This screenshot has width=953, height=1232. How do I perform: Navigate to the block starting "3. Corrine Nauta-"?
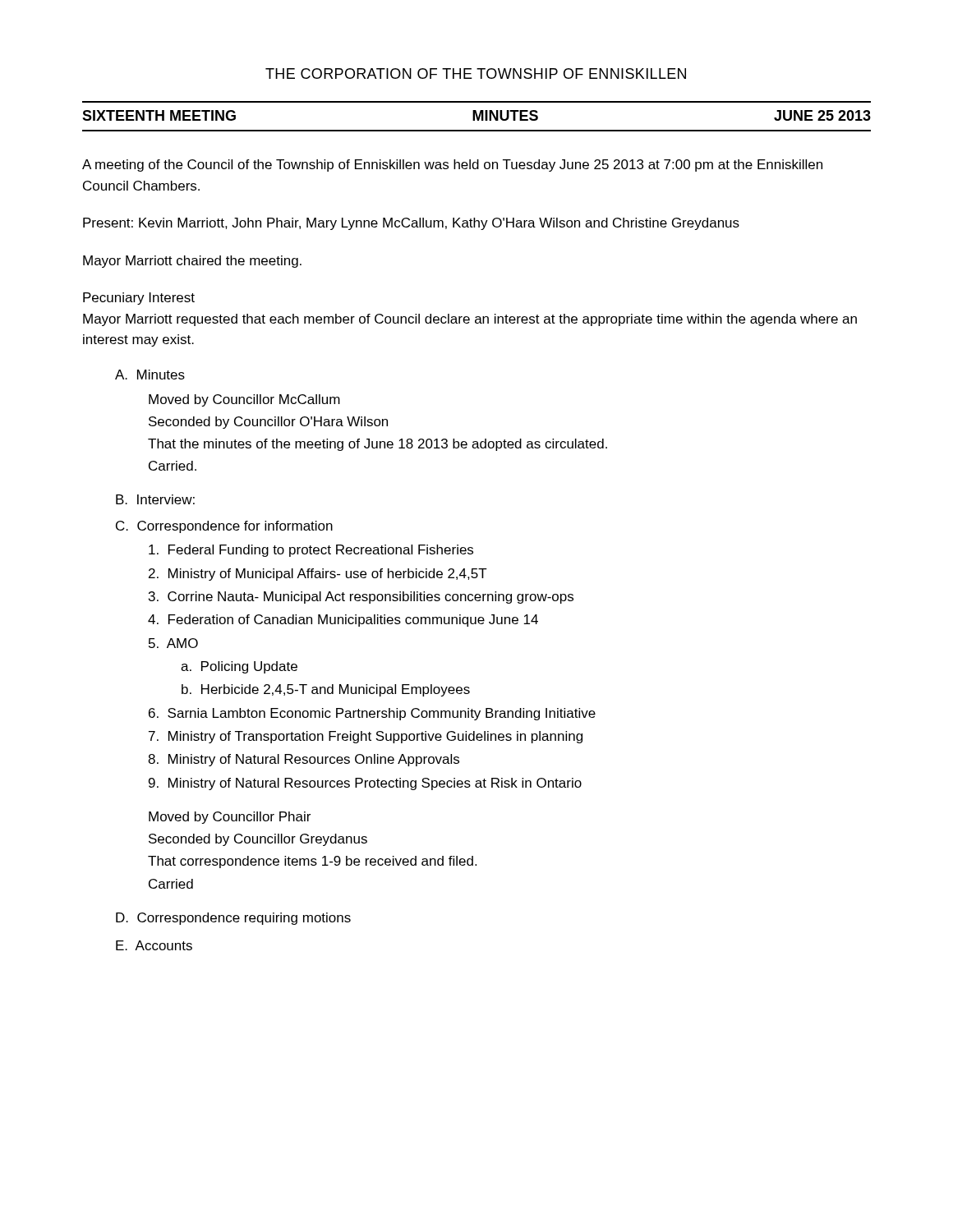pos(361,597)
